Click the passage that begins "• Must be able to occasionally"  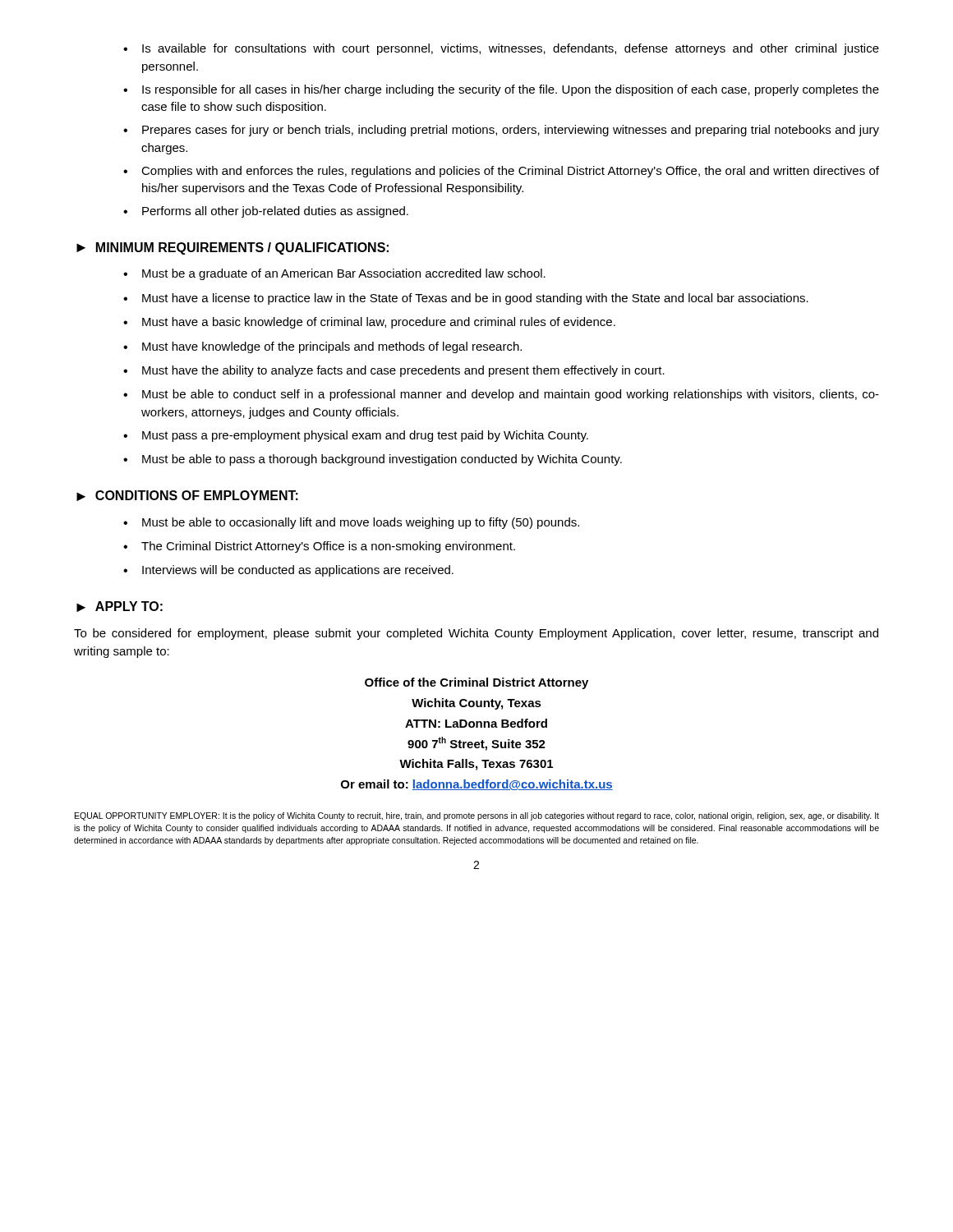[x=501, y=523]
